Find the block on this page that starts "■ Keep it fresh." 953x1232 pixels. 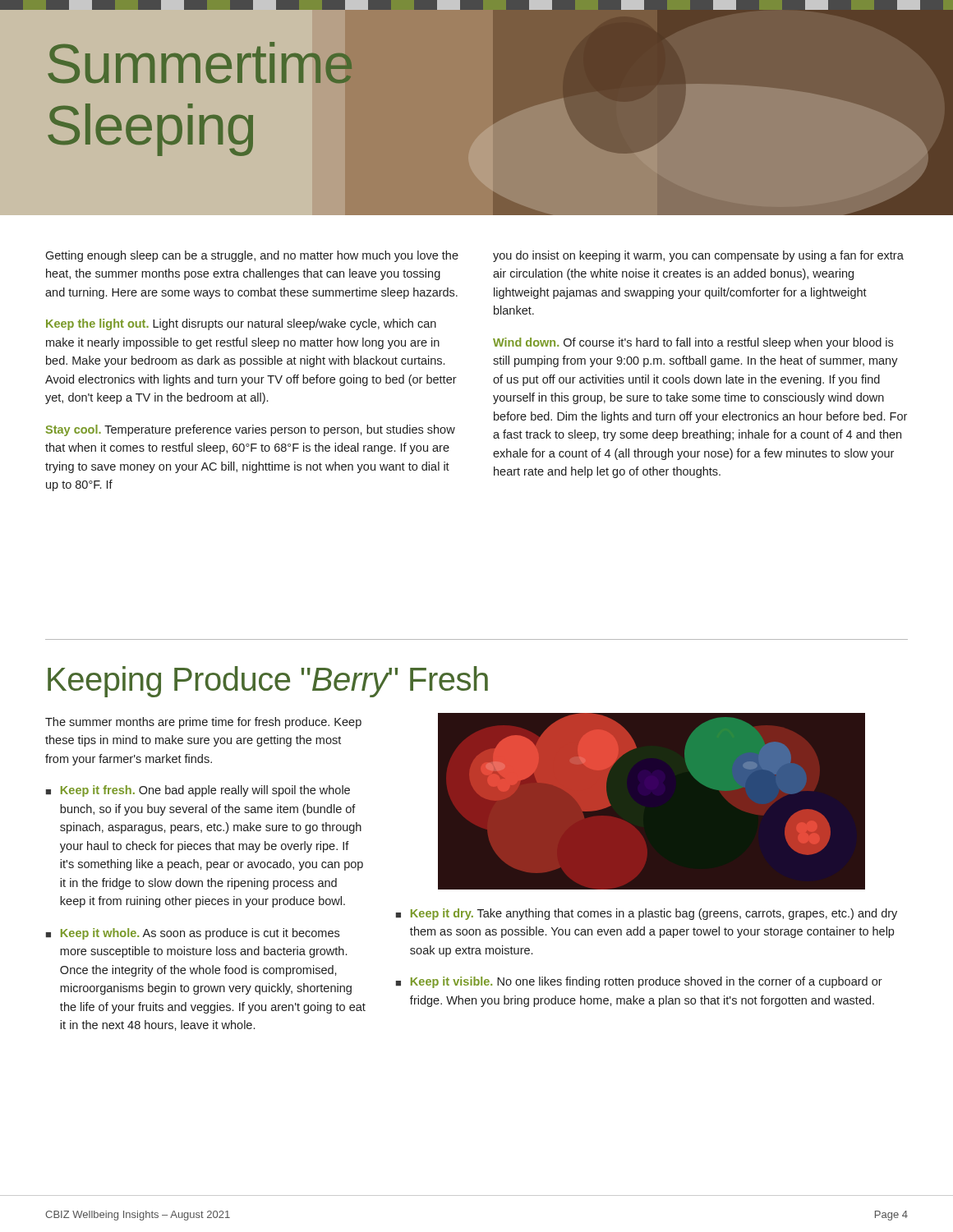[x=205, y=846]
